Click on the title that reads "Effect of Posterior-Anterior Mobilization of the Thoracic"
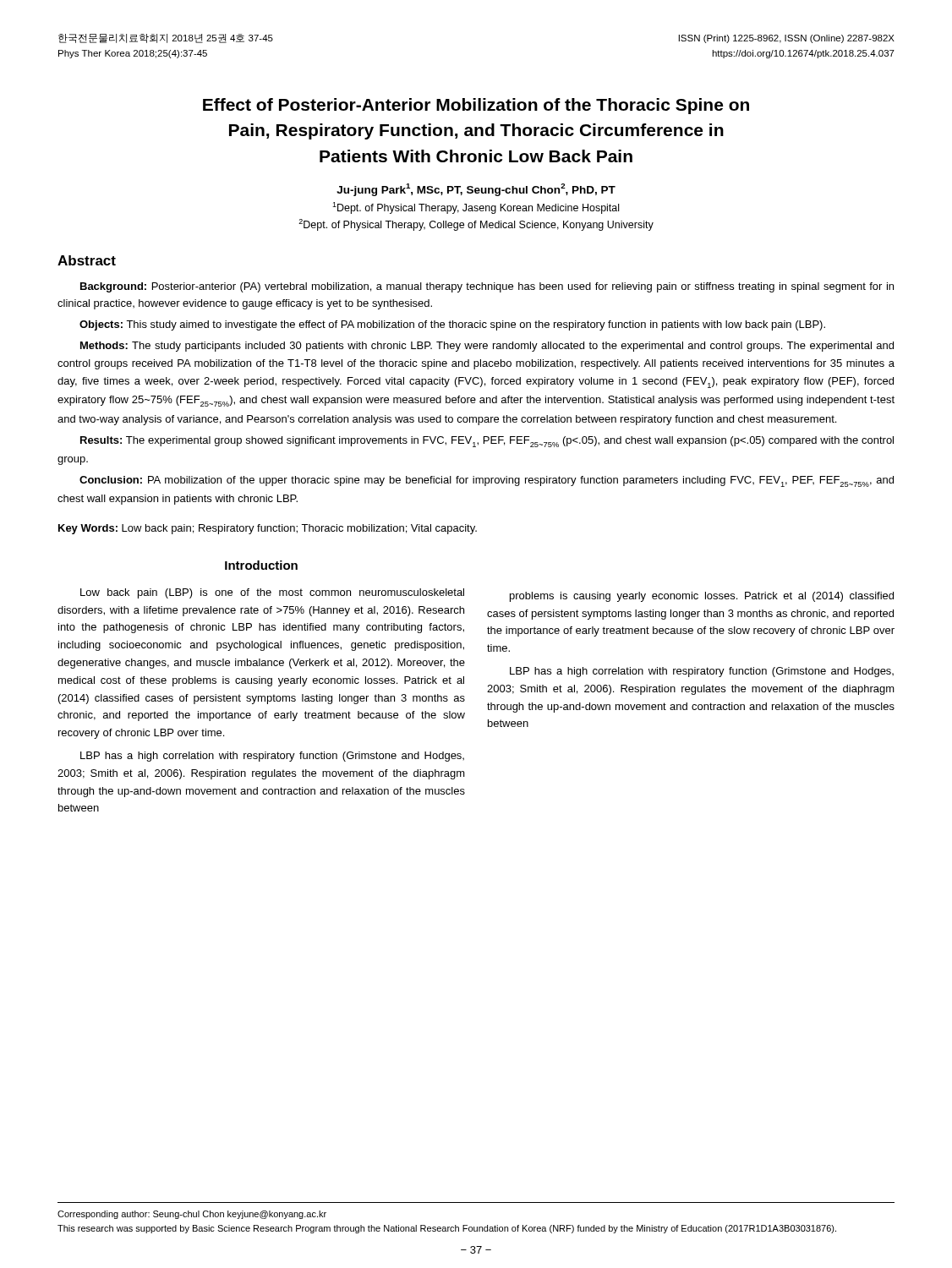952x1268 pixels. point(476,131)
